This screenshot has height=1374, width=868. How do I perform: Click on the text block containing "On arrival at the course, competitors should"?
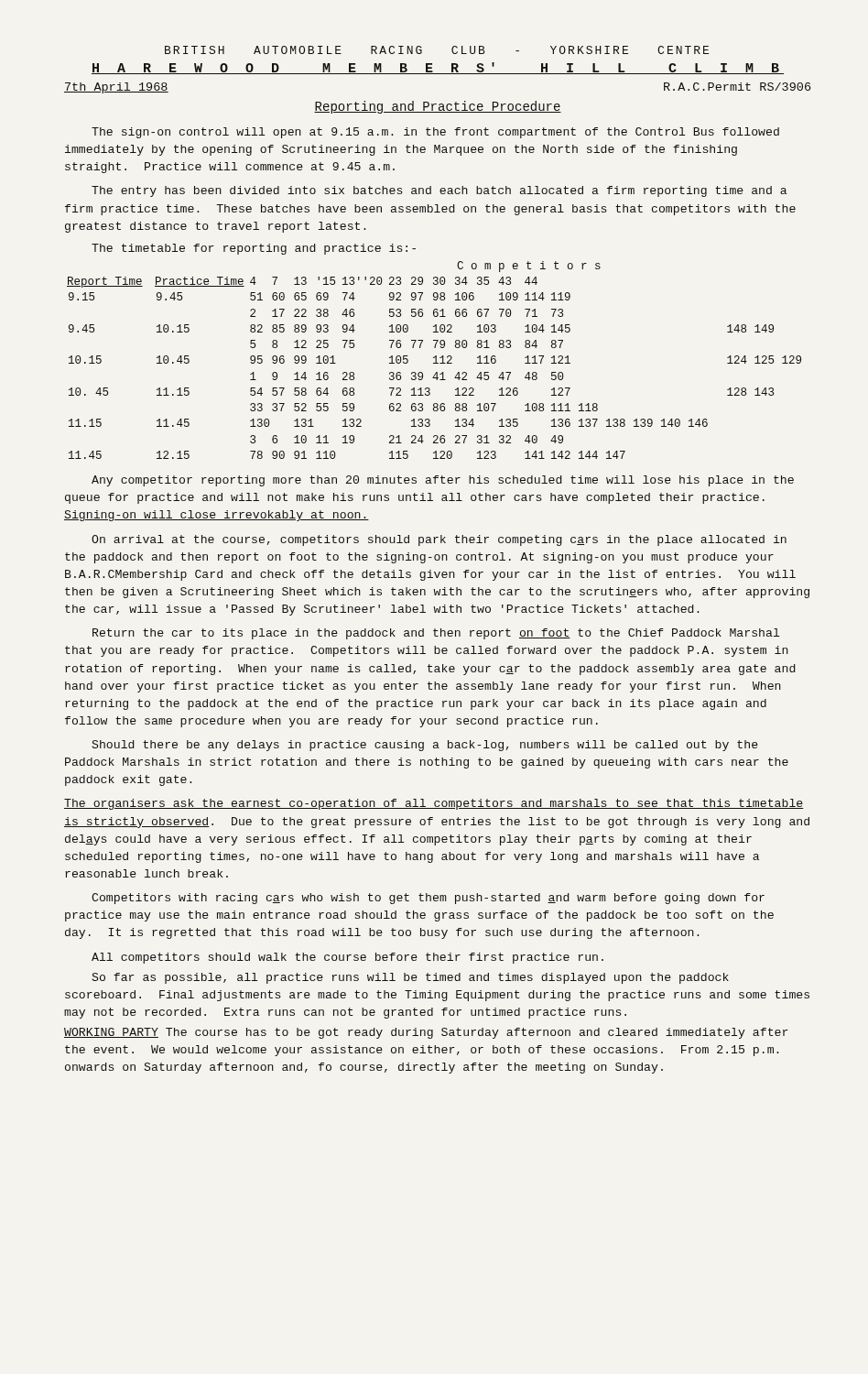click(x=437, y=575)
